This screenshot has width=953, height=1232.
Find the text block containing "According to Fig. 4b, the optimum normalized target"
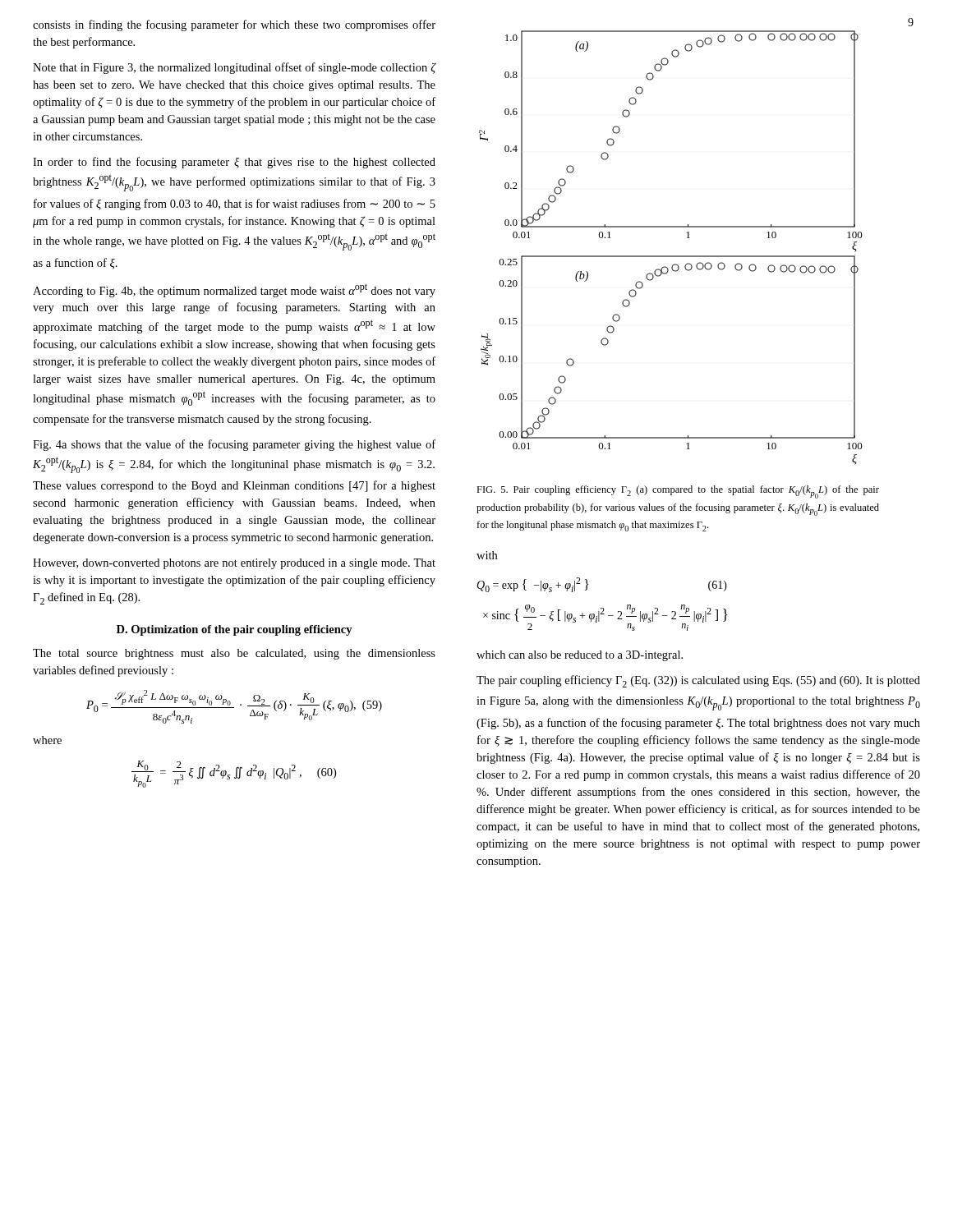234,354
